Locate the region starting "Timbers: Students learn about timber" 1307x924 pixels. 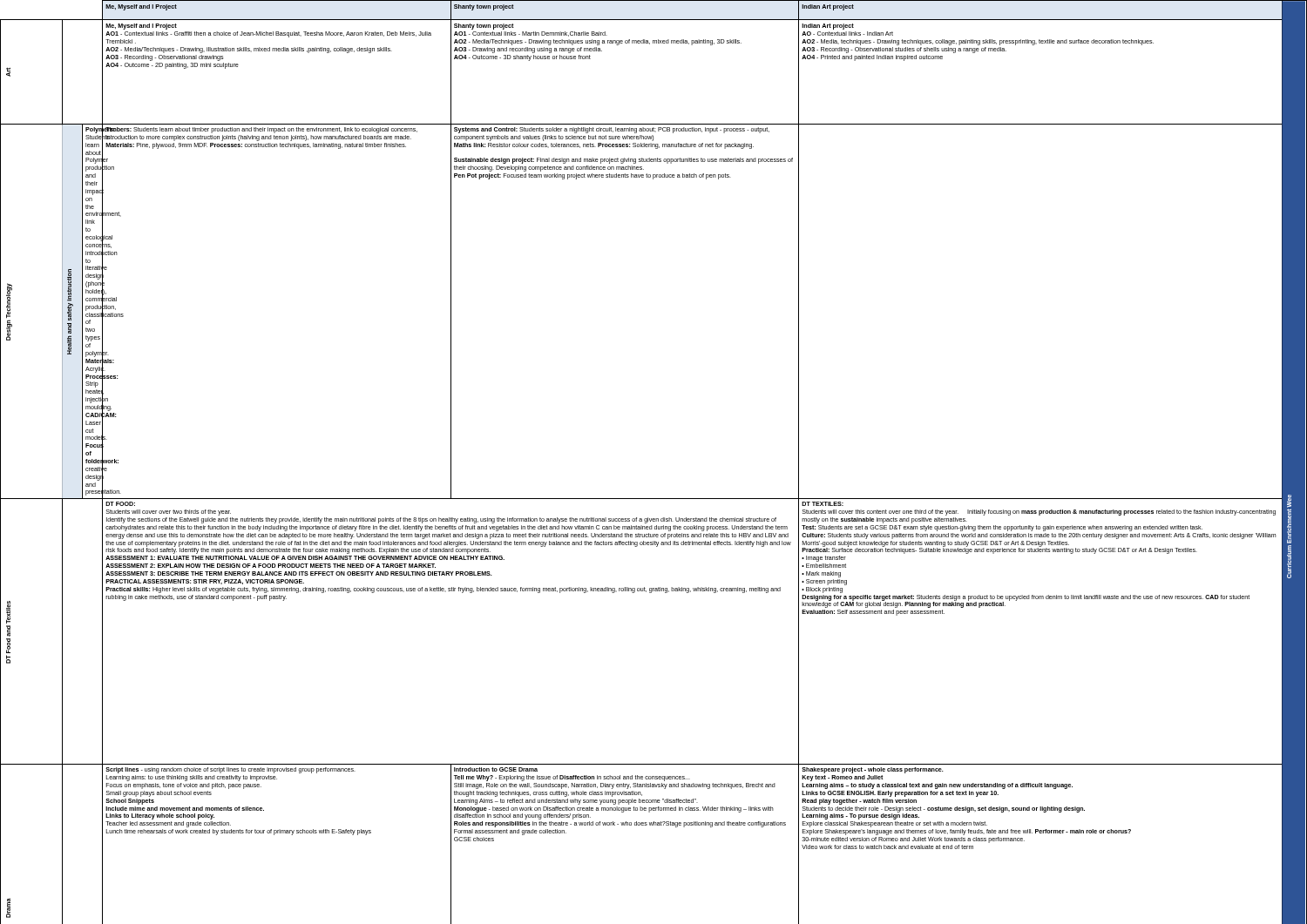262,137
